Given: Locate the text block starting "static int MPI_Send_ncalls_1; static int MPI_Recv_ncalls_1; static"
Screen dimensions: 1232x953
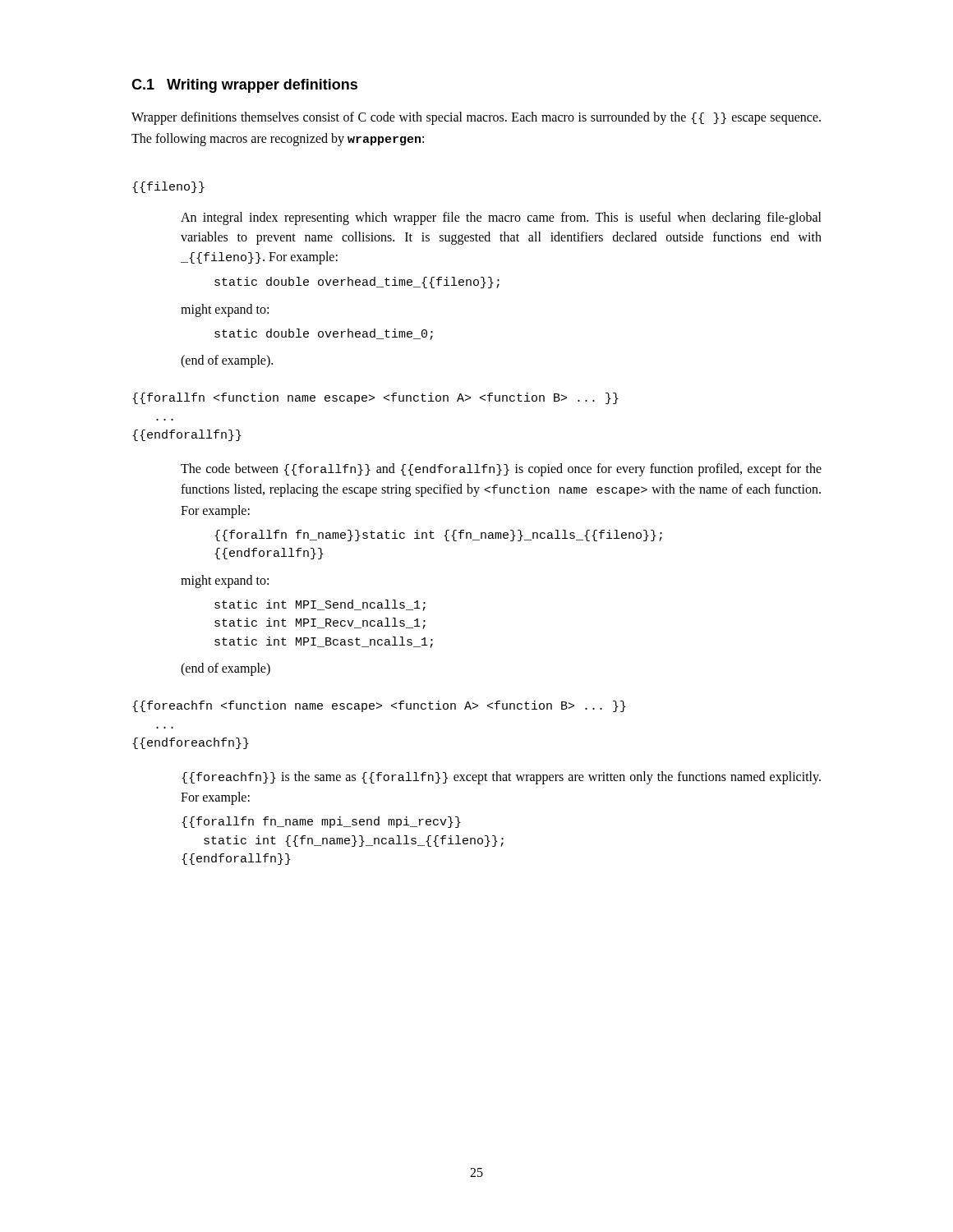Looking at the screenshot, I should (324, 624).
